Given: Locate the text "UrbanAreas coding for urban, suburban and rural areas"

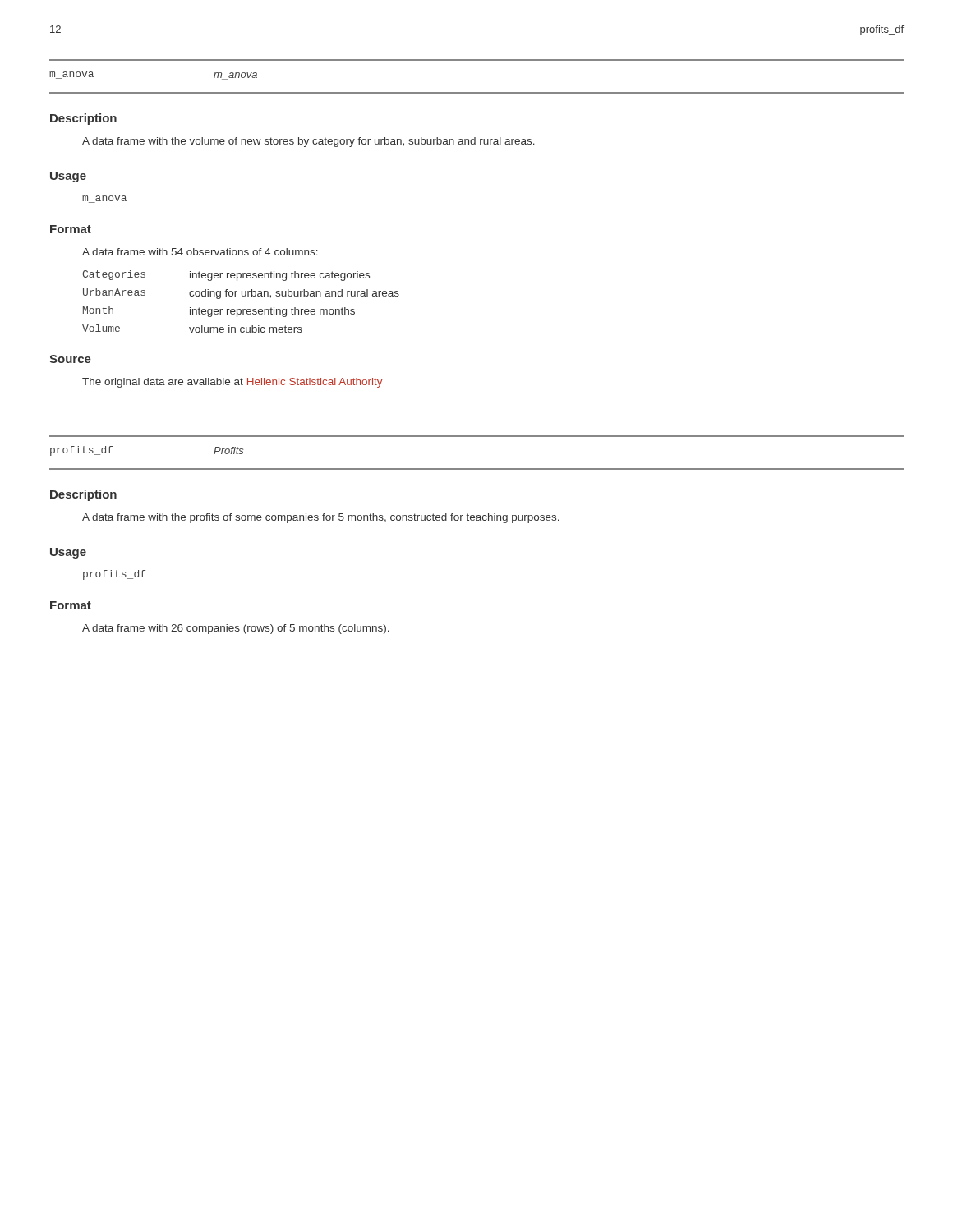Looking at the screenshot, I should click(241, 293).
